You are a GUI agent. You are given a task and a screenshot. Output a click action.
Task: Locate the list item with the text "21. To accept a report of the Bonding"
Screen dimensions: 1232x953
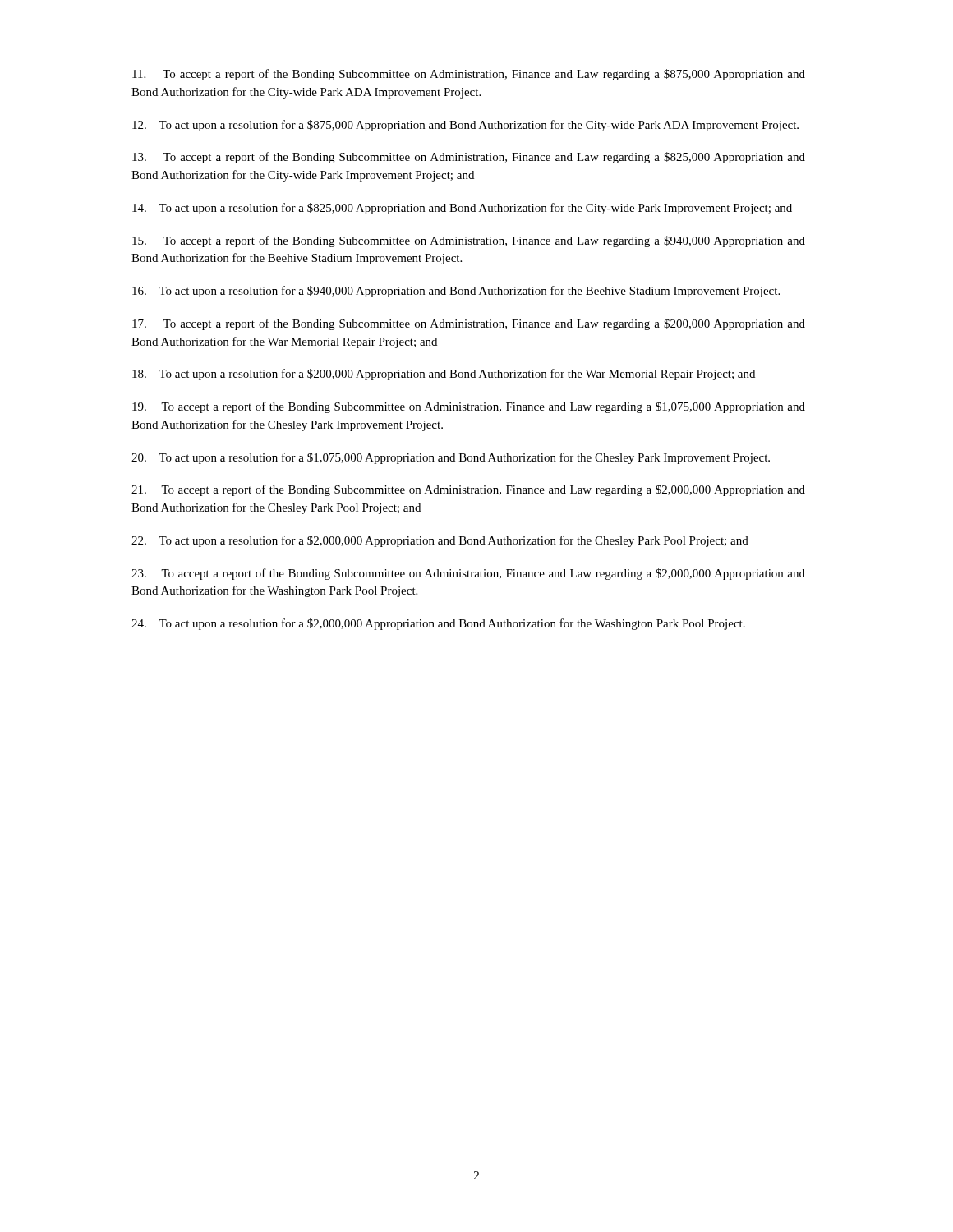point(468,499)
